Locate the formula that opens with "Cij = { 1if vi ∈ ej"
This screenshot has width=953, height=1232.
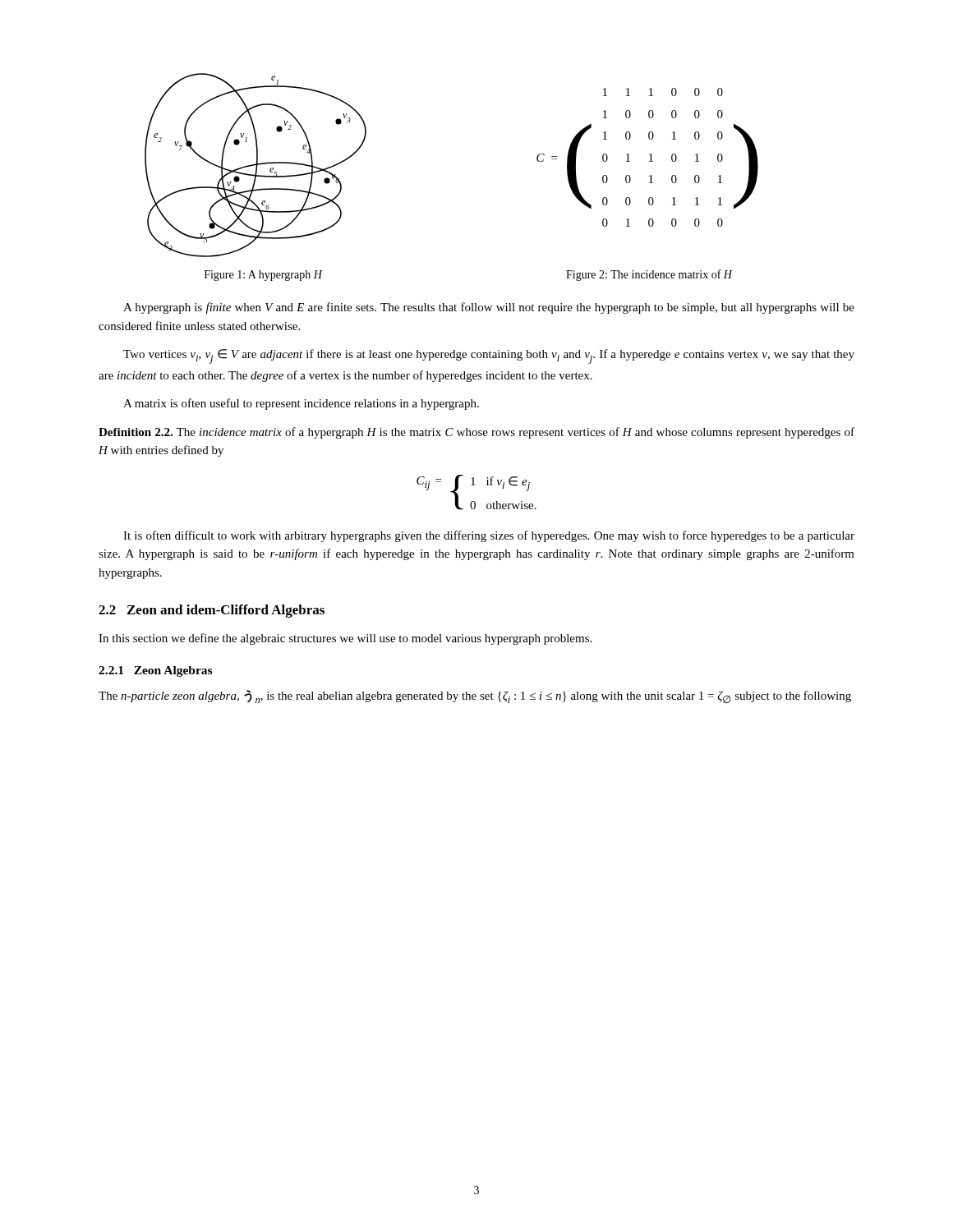pyautogui.click(x=476, y=493)
